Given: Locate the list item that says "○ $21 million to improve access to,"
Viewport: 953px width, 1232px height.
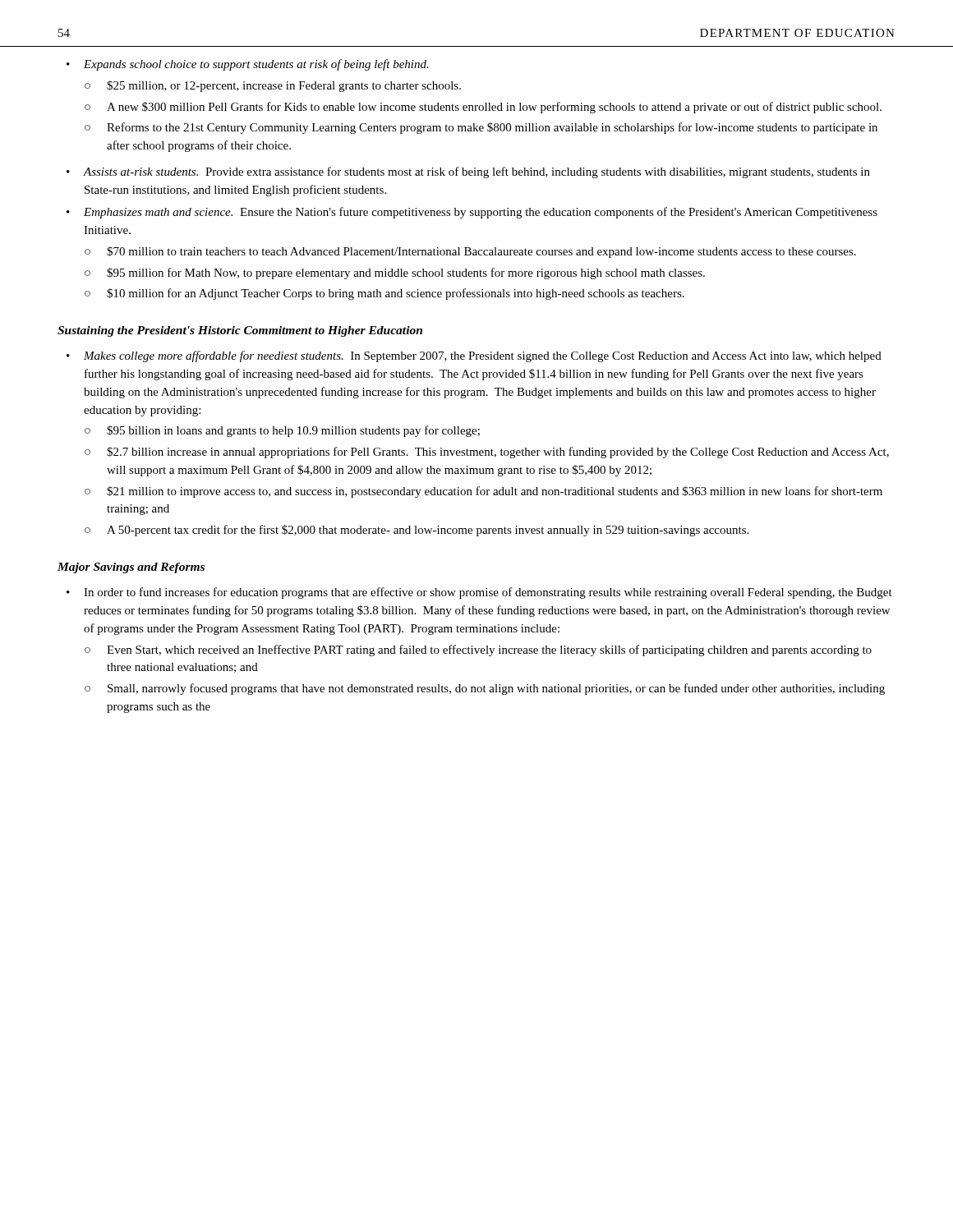Looking at the screenshot, I should click(490, 501).
